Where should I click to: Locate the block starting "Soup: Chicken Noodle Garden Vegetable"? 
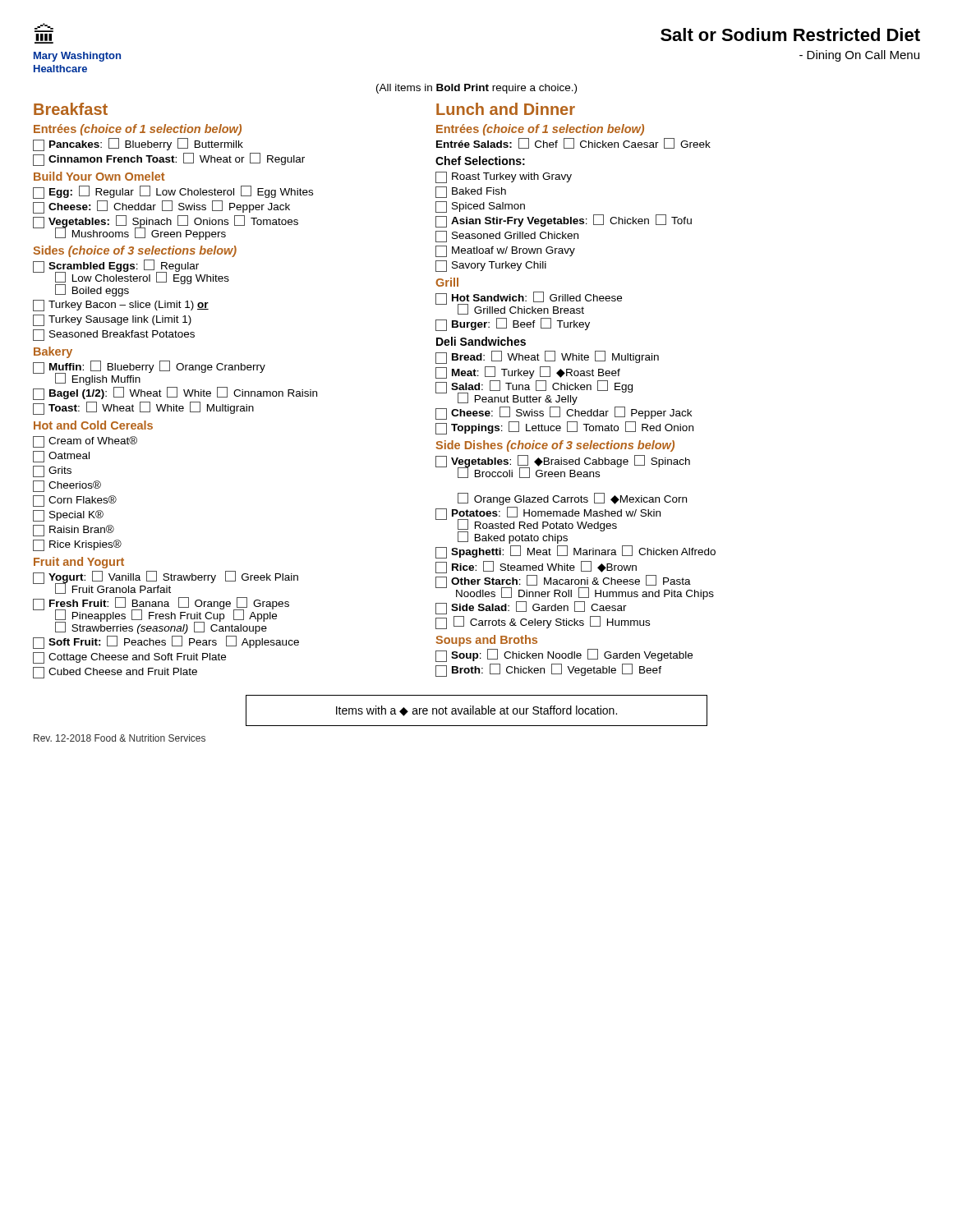click(564, 655)
